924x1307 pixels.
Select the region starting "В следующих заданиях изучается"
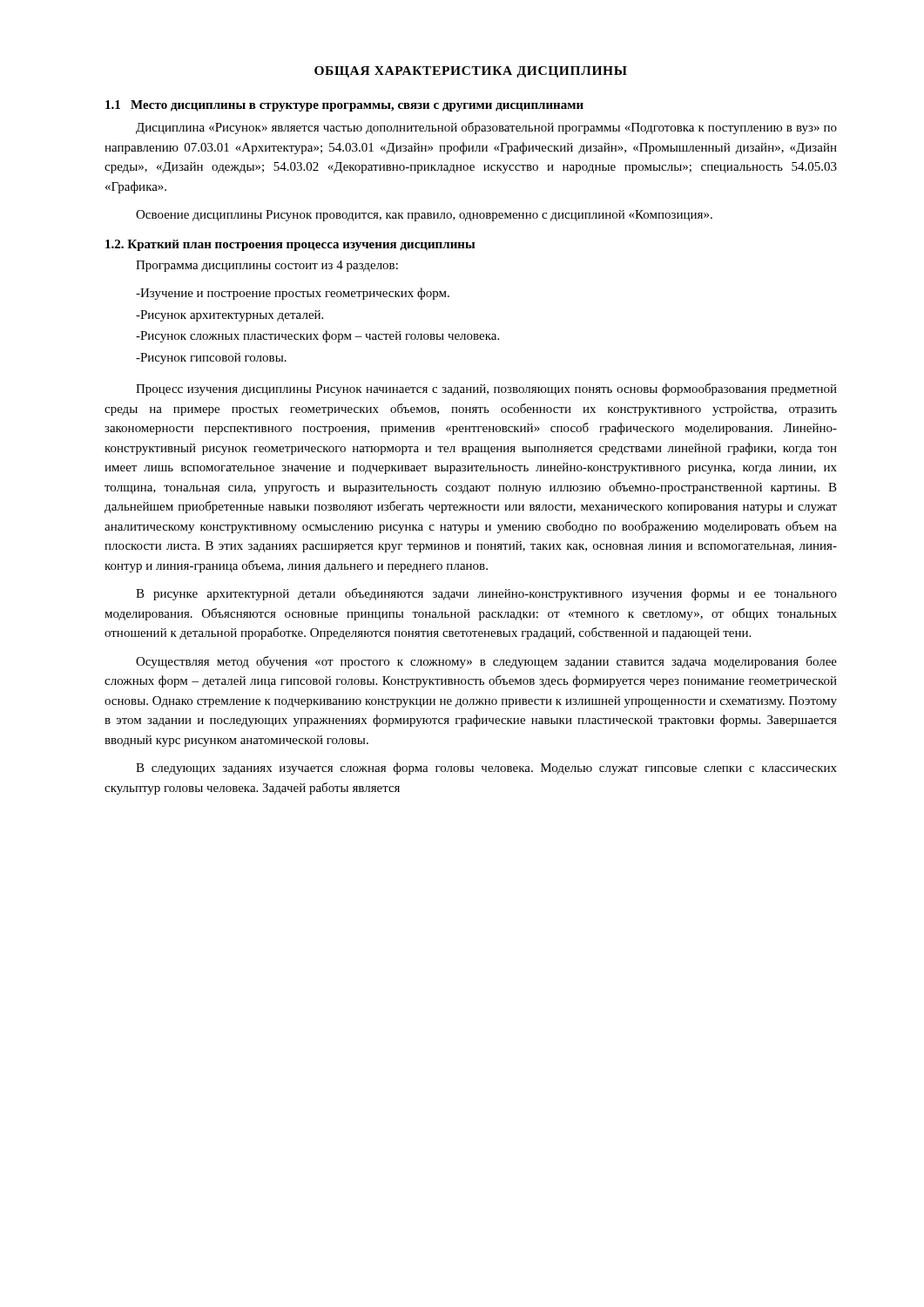click(x=471, y=777)
